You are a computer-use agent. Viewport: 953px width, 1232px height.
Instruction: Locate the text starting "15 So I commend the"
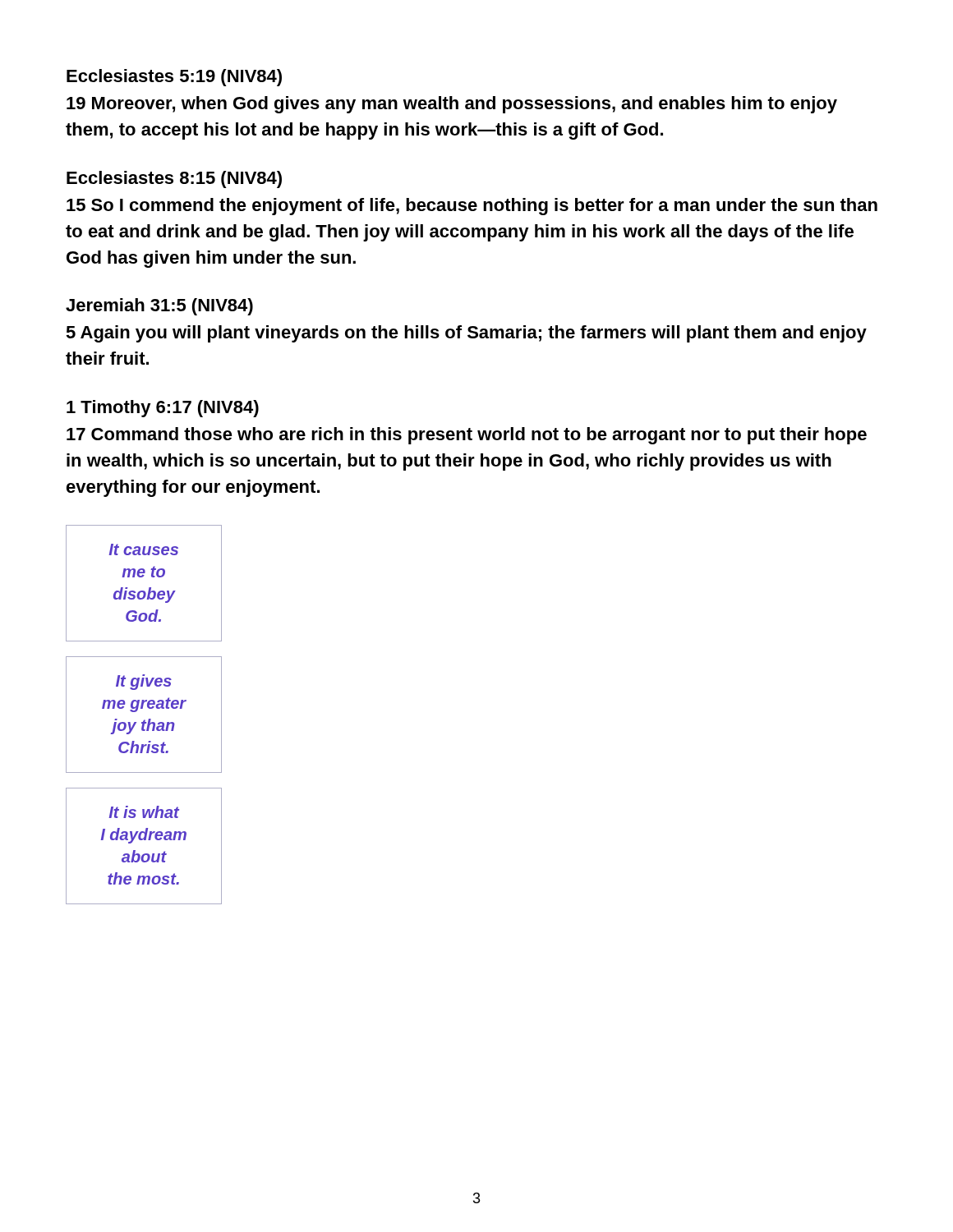[x=472, y=231]
